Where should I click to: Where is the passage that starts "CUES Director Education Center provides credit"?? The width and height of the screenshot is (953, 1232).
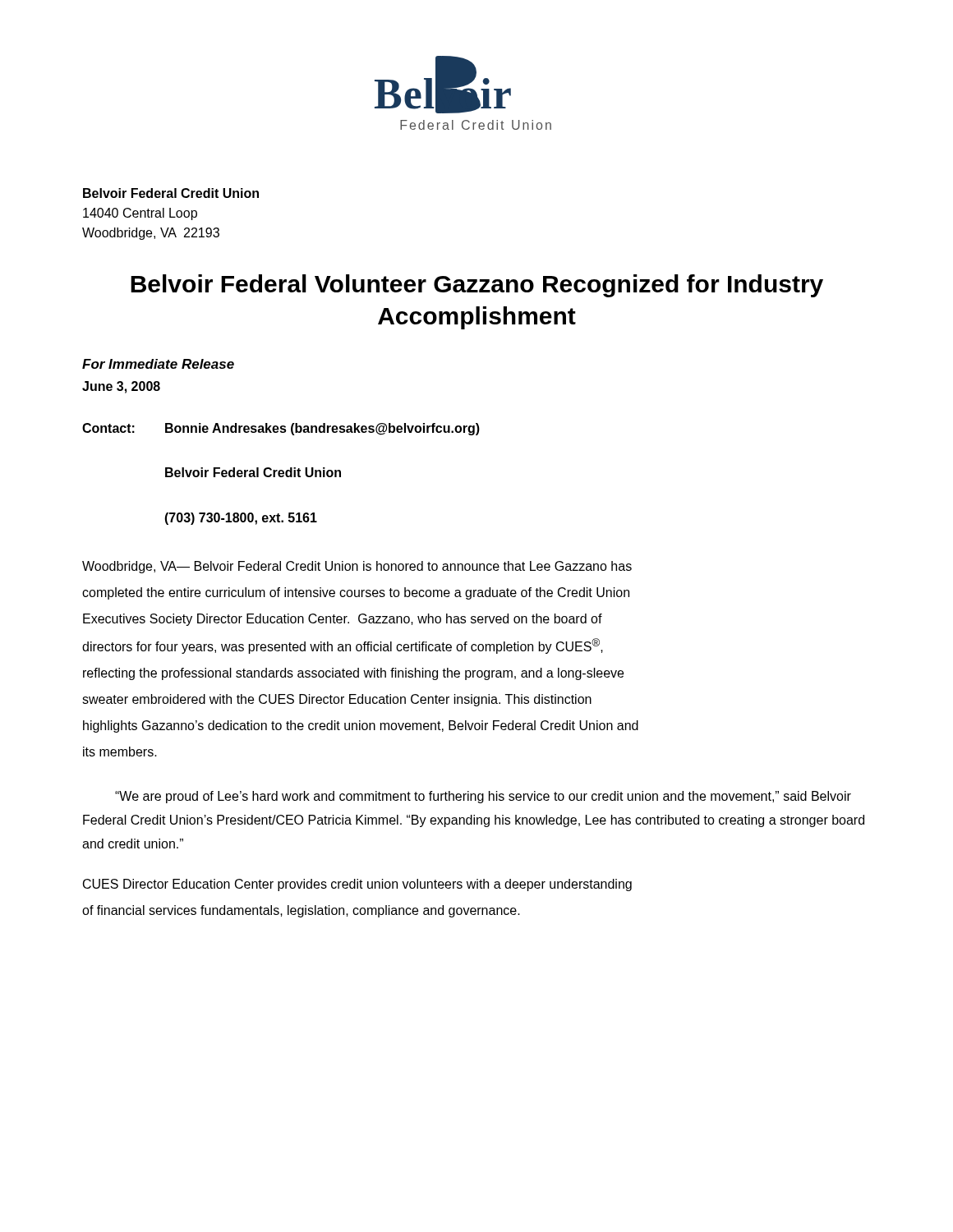357,884
